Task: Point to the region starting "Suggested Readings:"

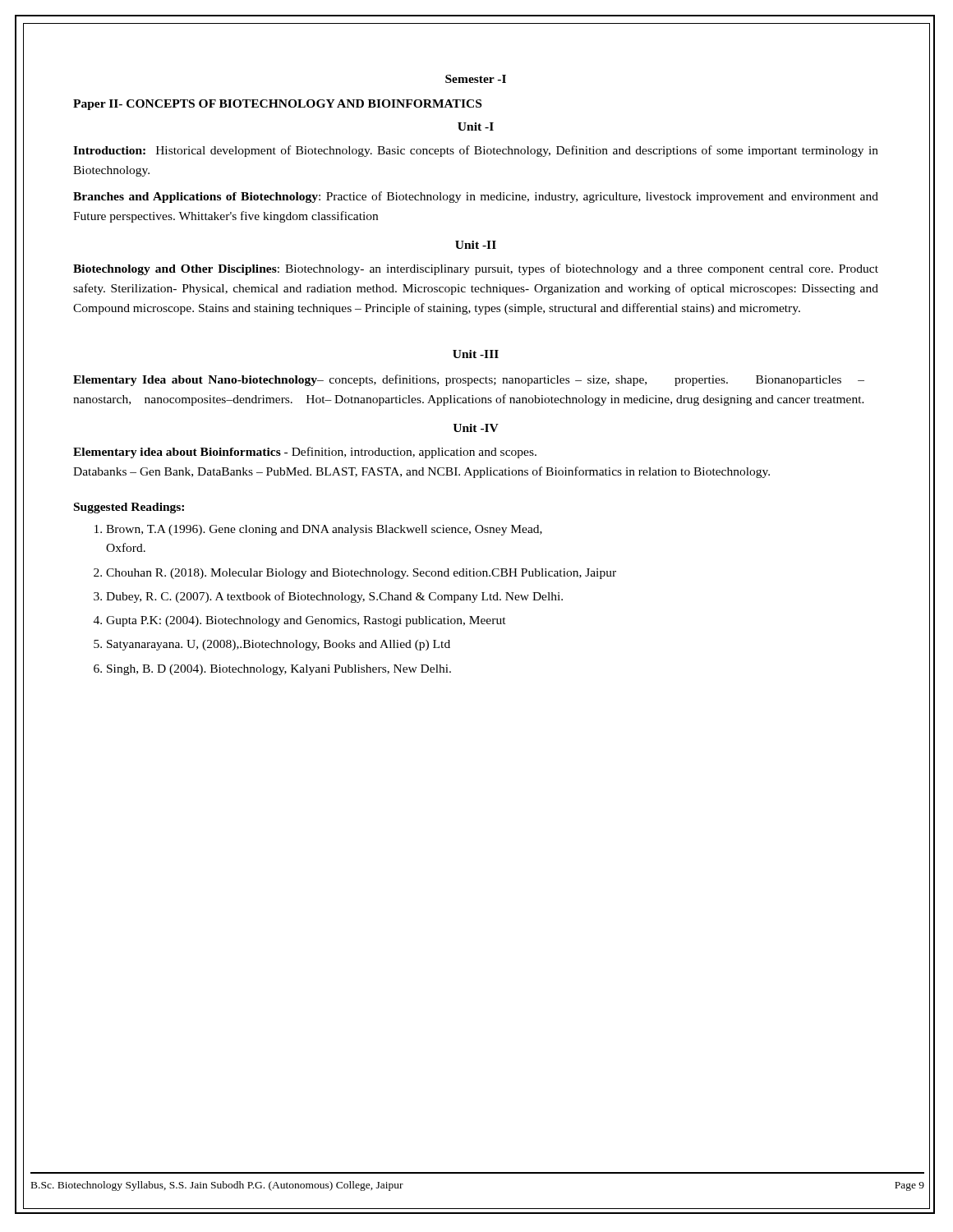Action: coord(129,506)
